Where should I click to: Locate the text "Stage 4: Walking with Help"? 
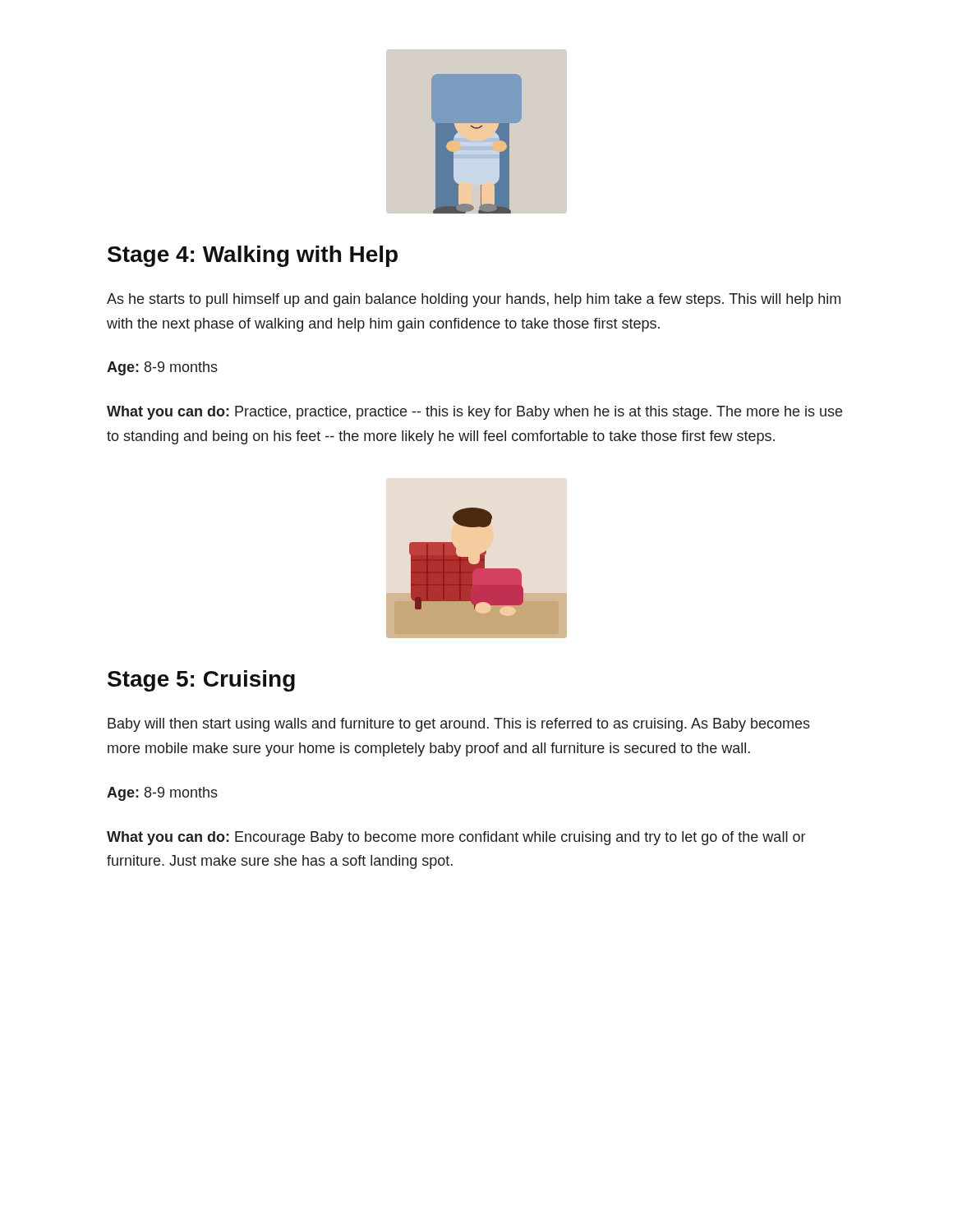click(x=253, y=254)
